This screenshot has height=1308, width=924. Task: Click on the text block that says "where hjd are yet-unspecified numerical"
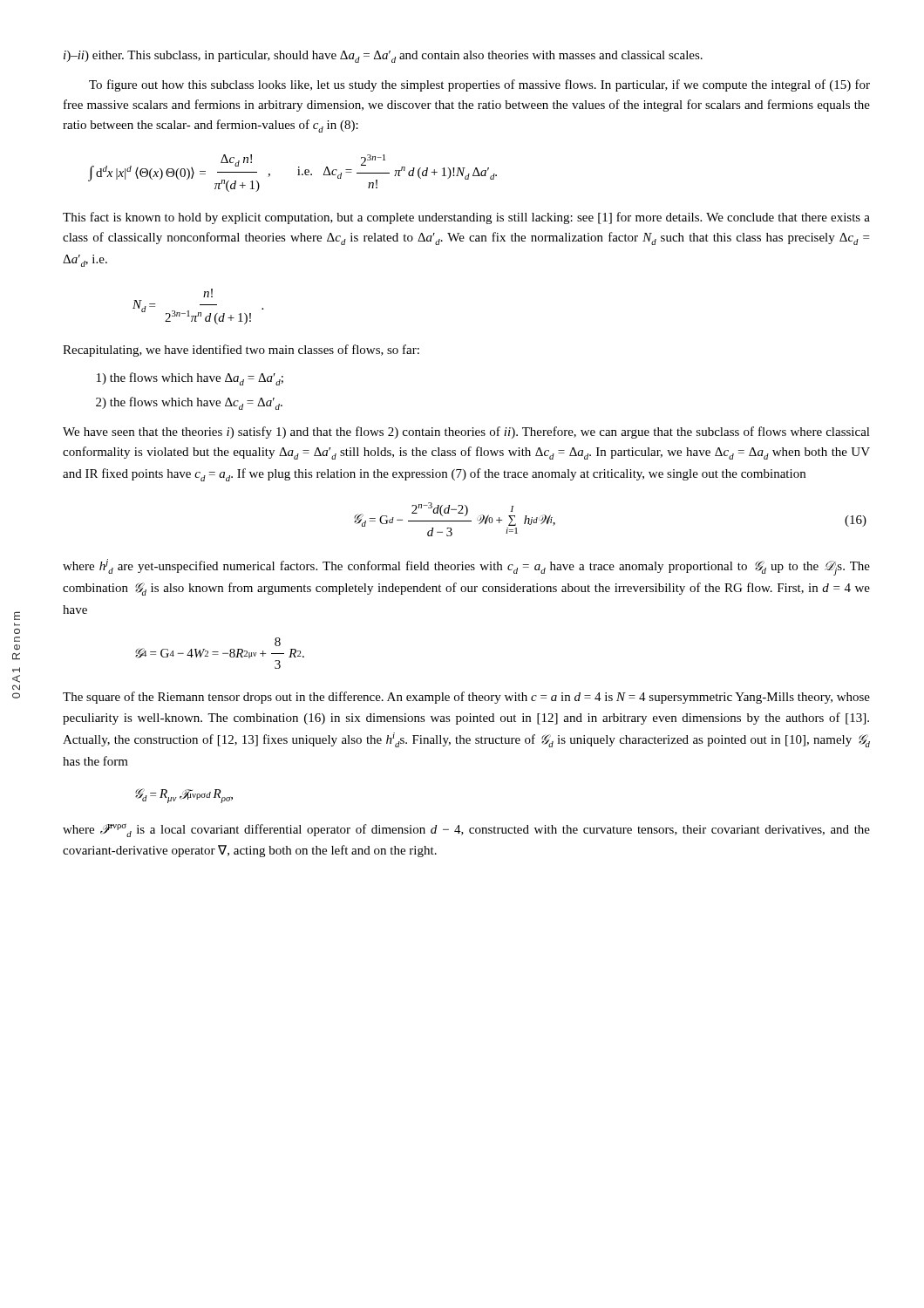[466, 587]
